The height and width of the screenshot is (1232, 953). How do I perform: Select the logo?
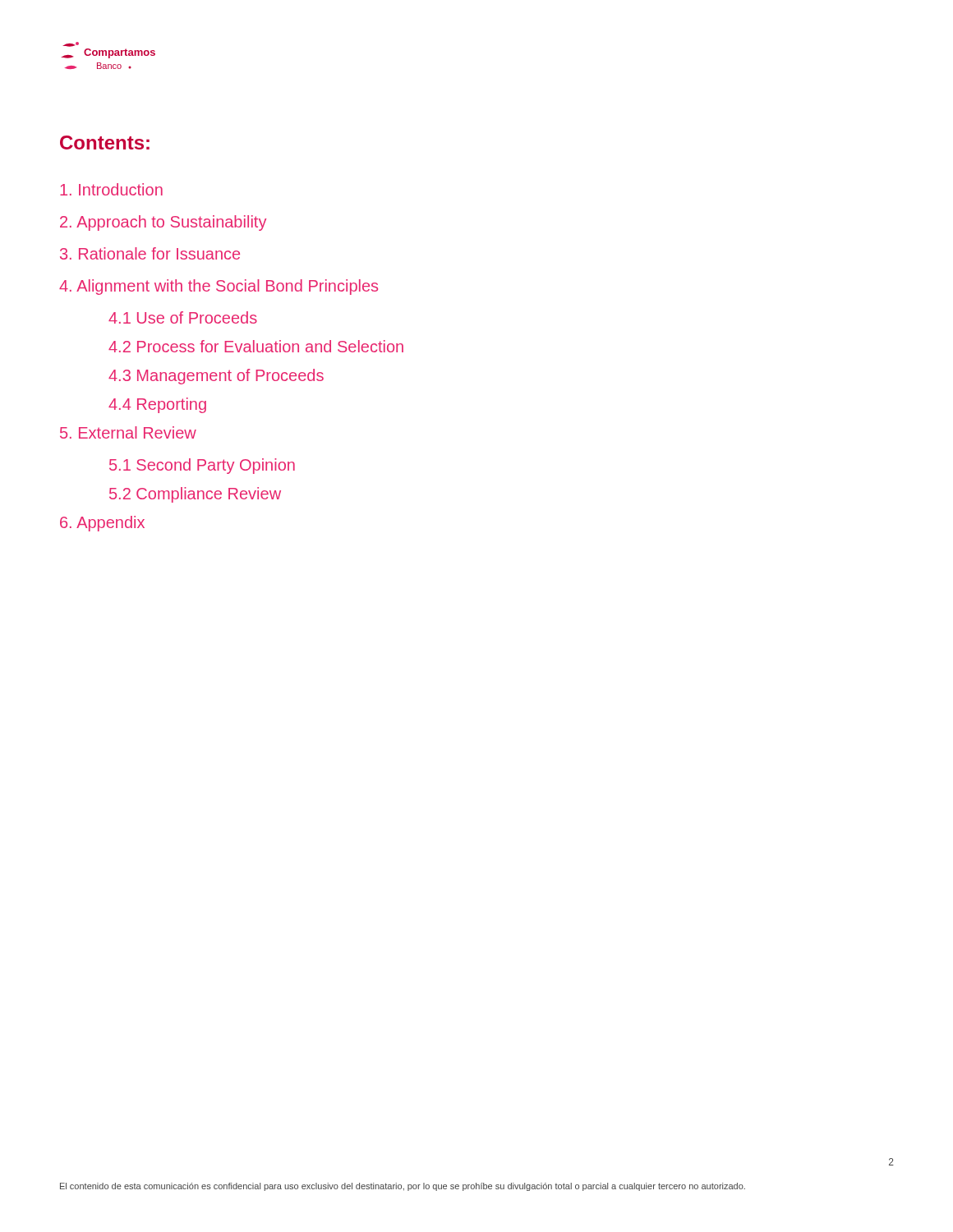point(125,64)
